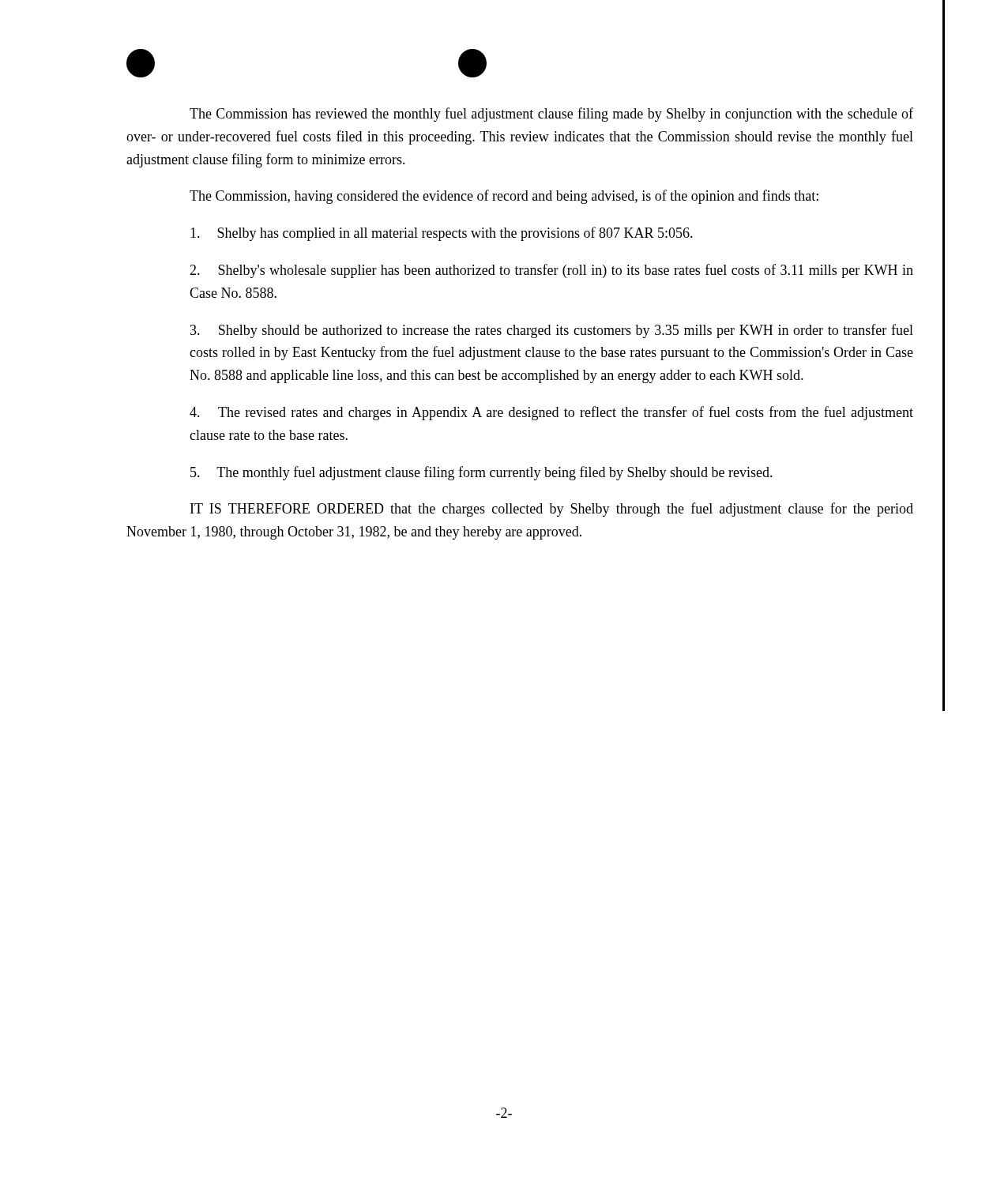Select the text block that says "The Commission has reviewed the monthly"
Screen dimensions: 1185x1008
[520, 137]
